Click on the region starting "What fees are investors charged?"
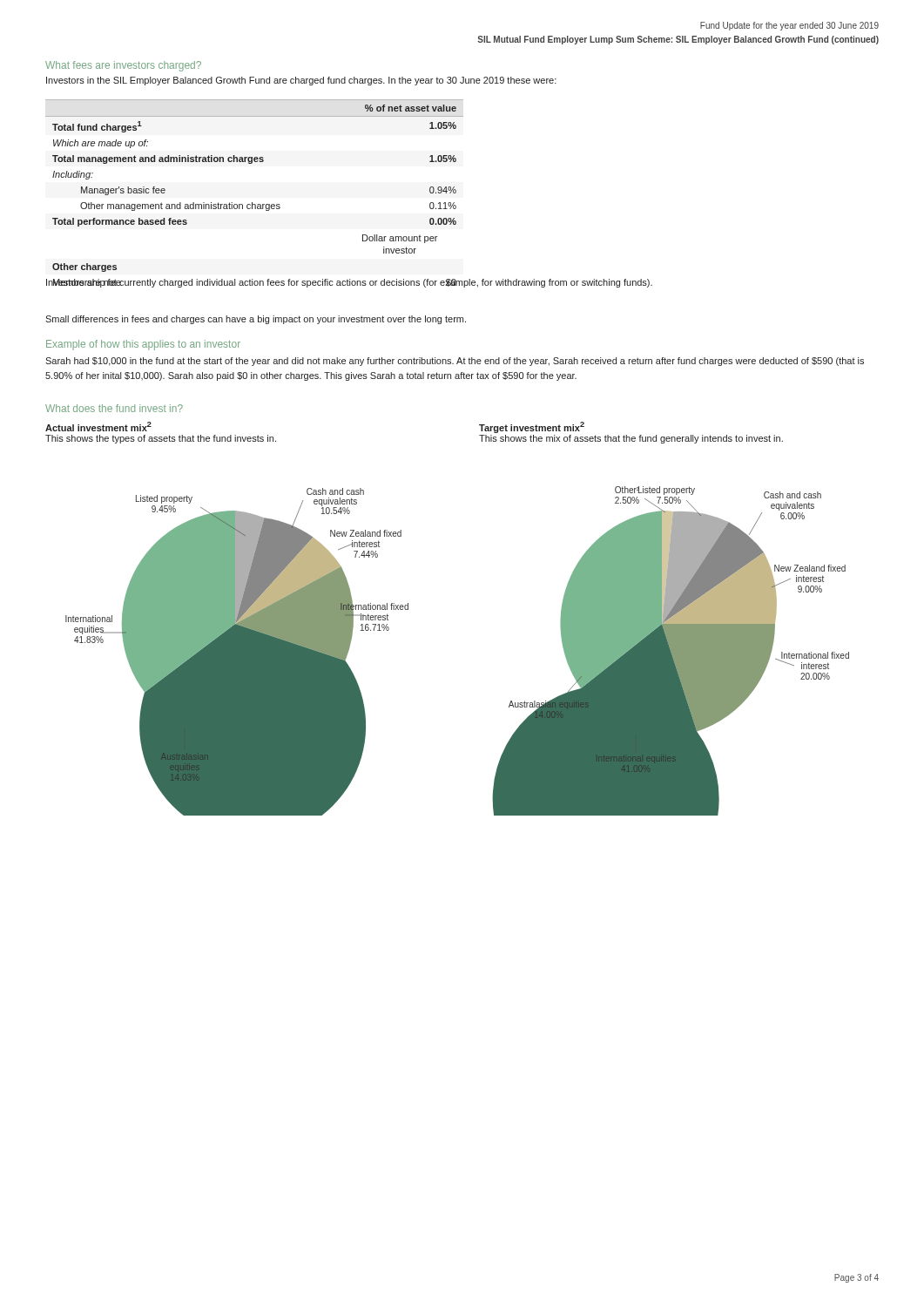Screen dimensions: 1307x924 coord(123,65)
